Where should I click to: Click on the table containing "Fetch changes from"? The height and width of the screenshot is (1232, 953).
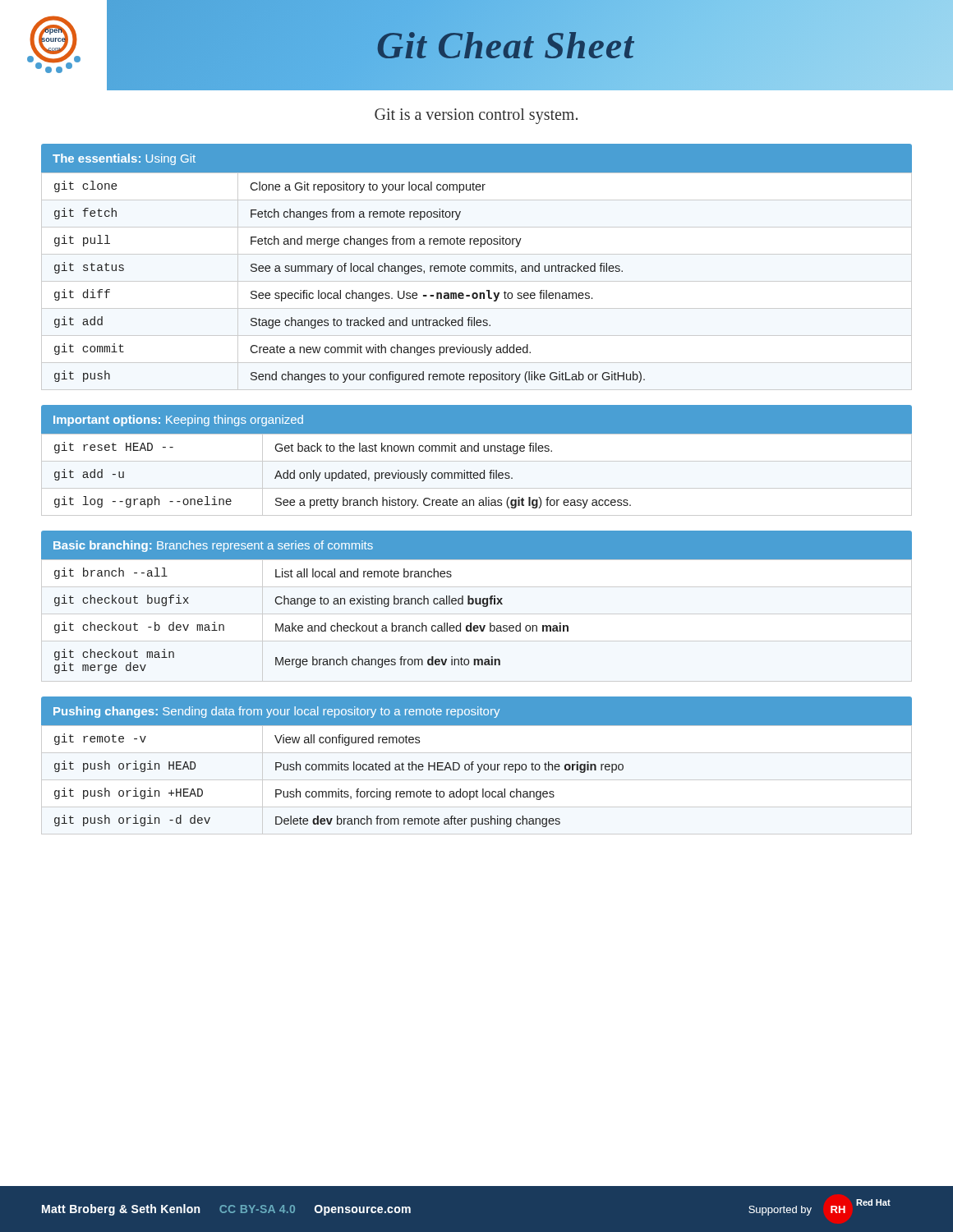[476, 267]
